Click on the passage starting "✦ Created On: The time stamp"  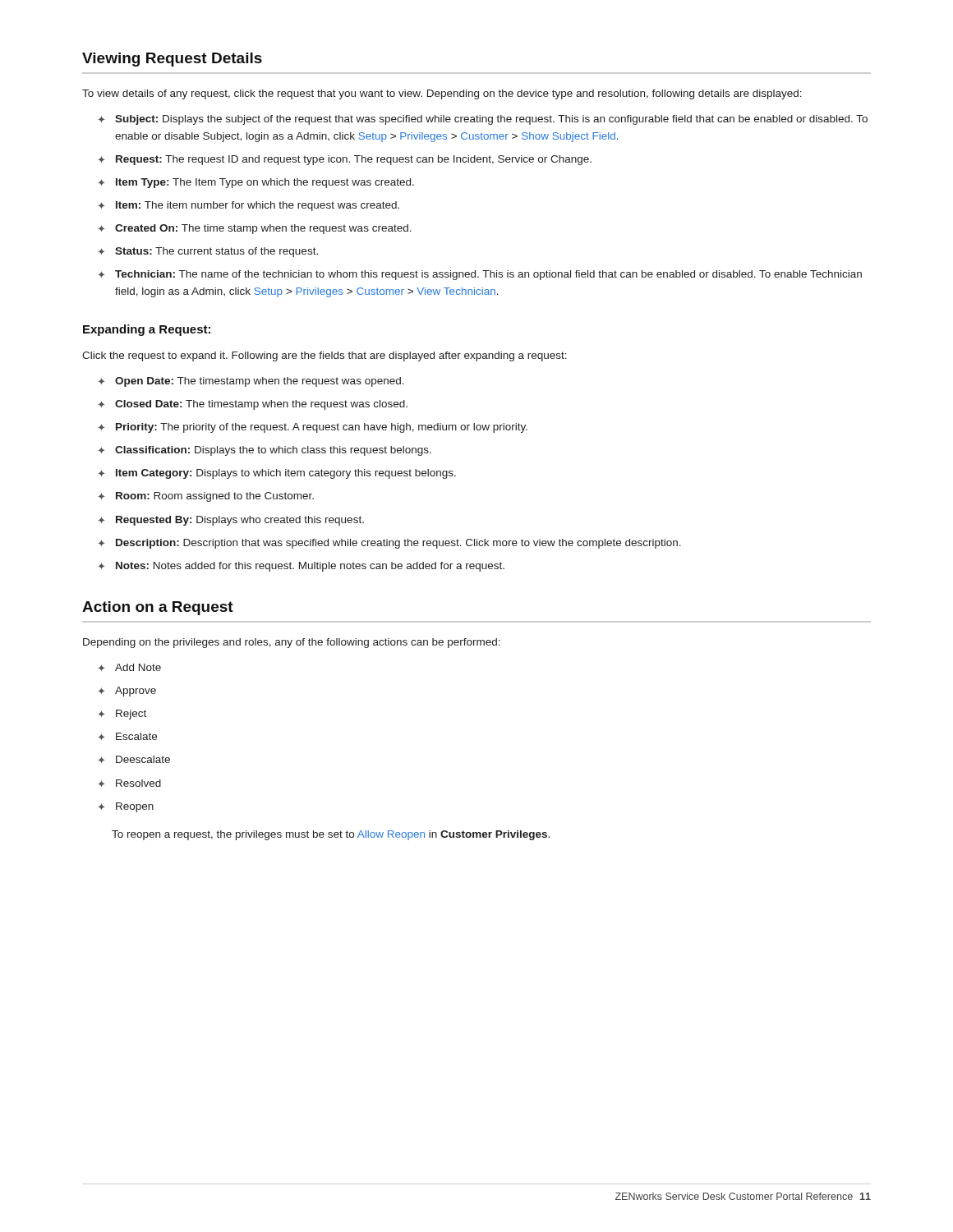pos(255,229)
